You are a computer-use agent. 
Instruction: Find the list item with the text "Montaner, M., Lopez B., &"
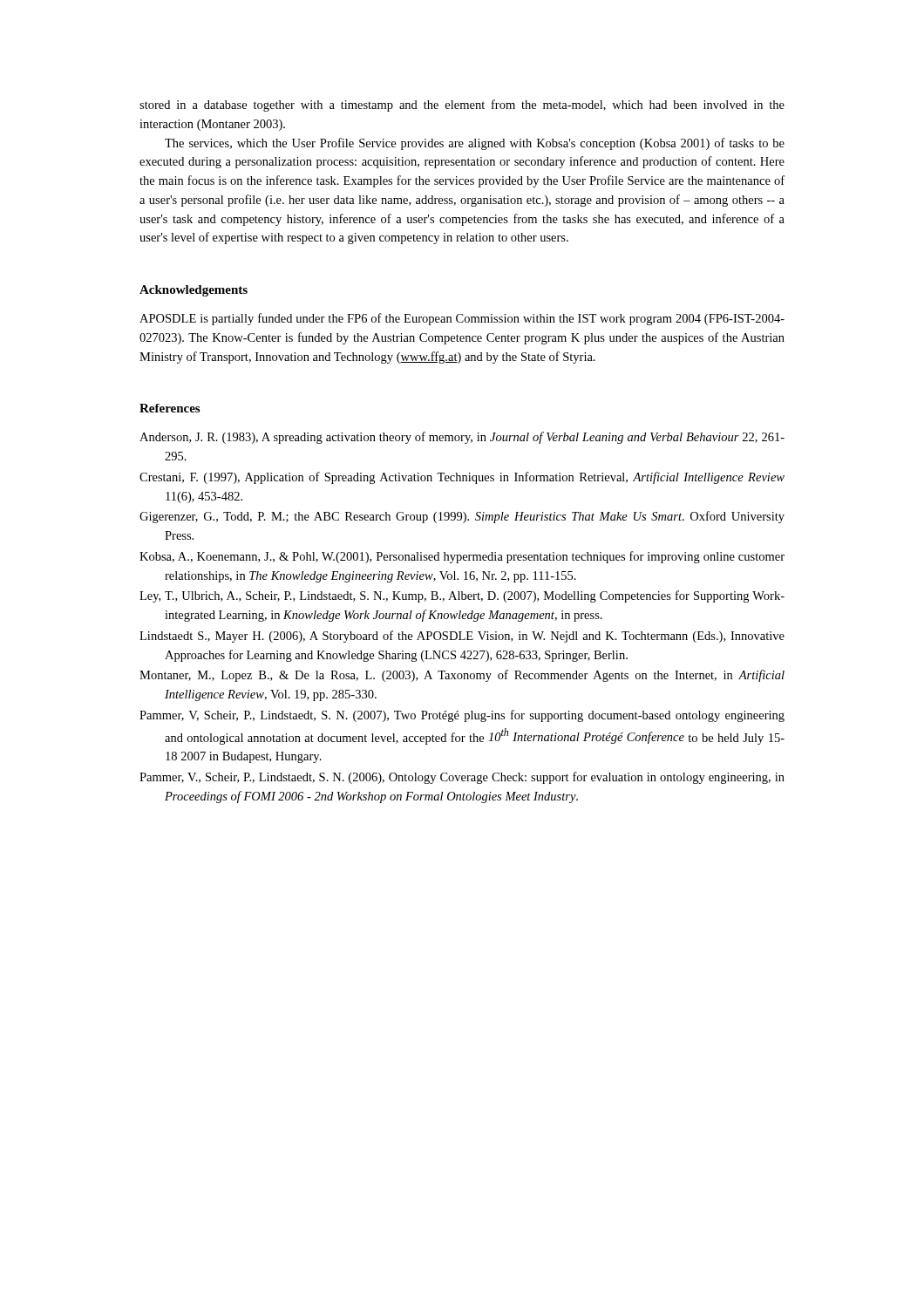coord(462,685)
